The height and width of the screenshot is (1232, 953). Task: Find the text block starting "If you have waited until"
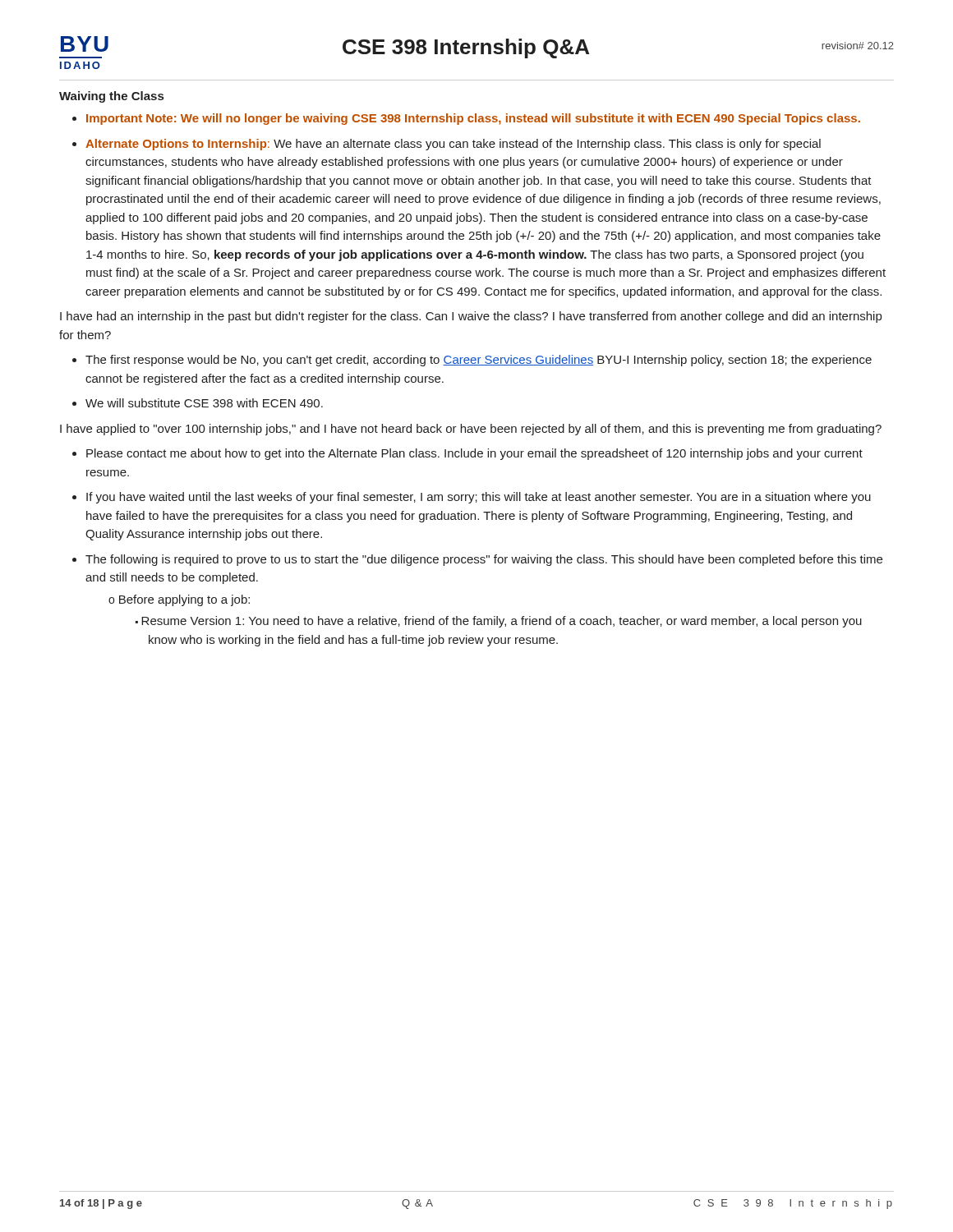[x=476, y=516]
